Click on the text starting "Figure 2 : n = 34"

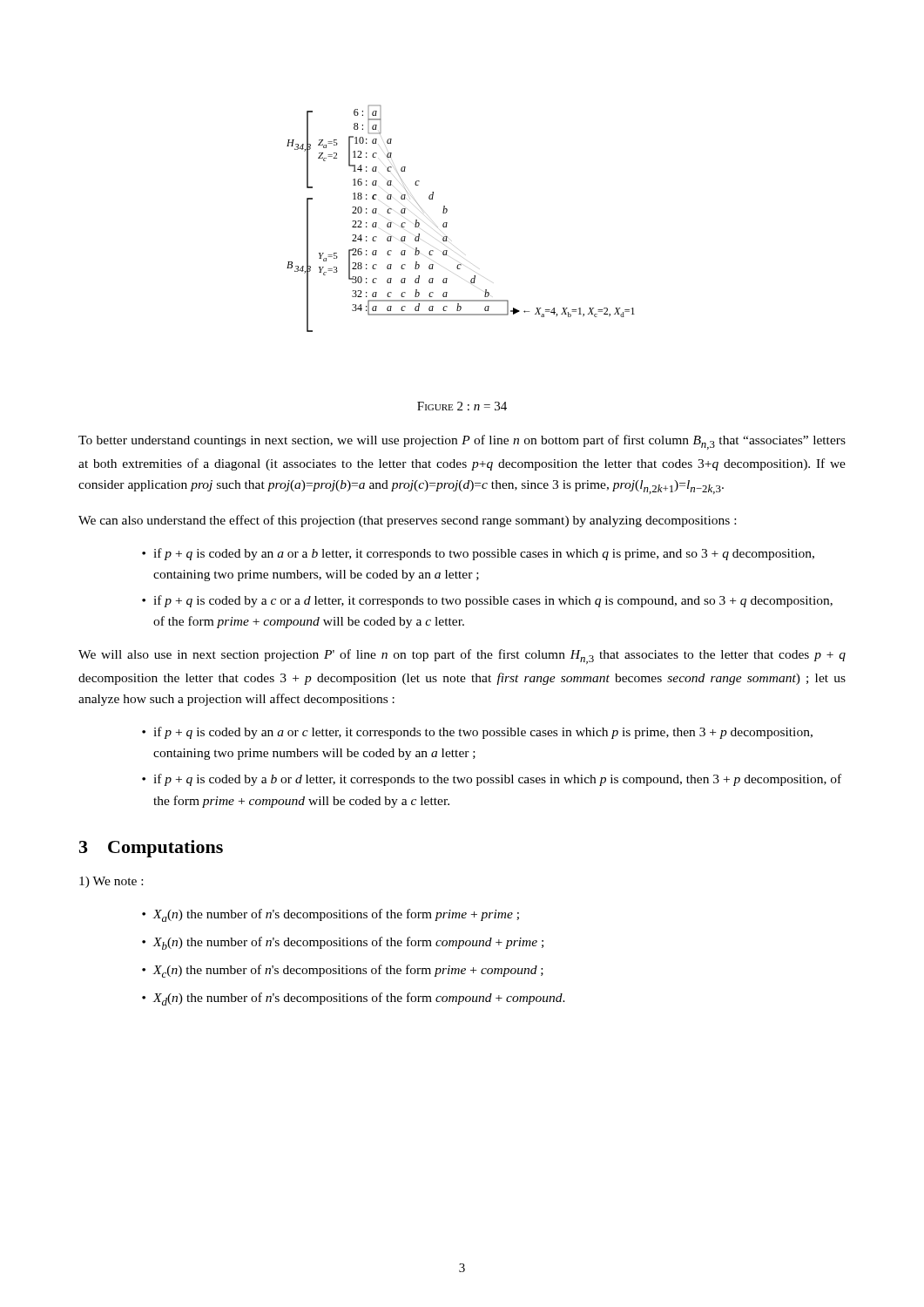pyautogui.click(x=462, y=406)
